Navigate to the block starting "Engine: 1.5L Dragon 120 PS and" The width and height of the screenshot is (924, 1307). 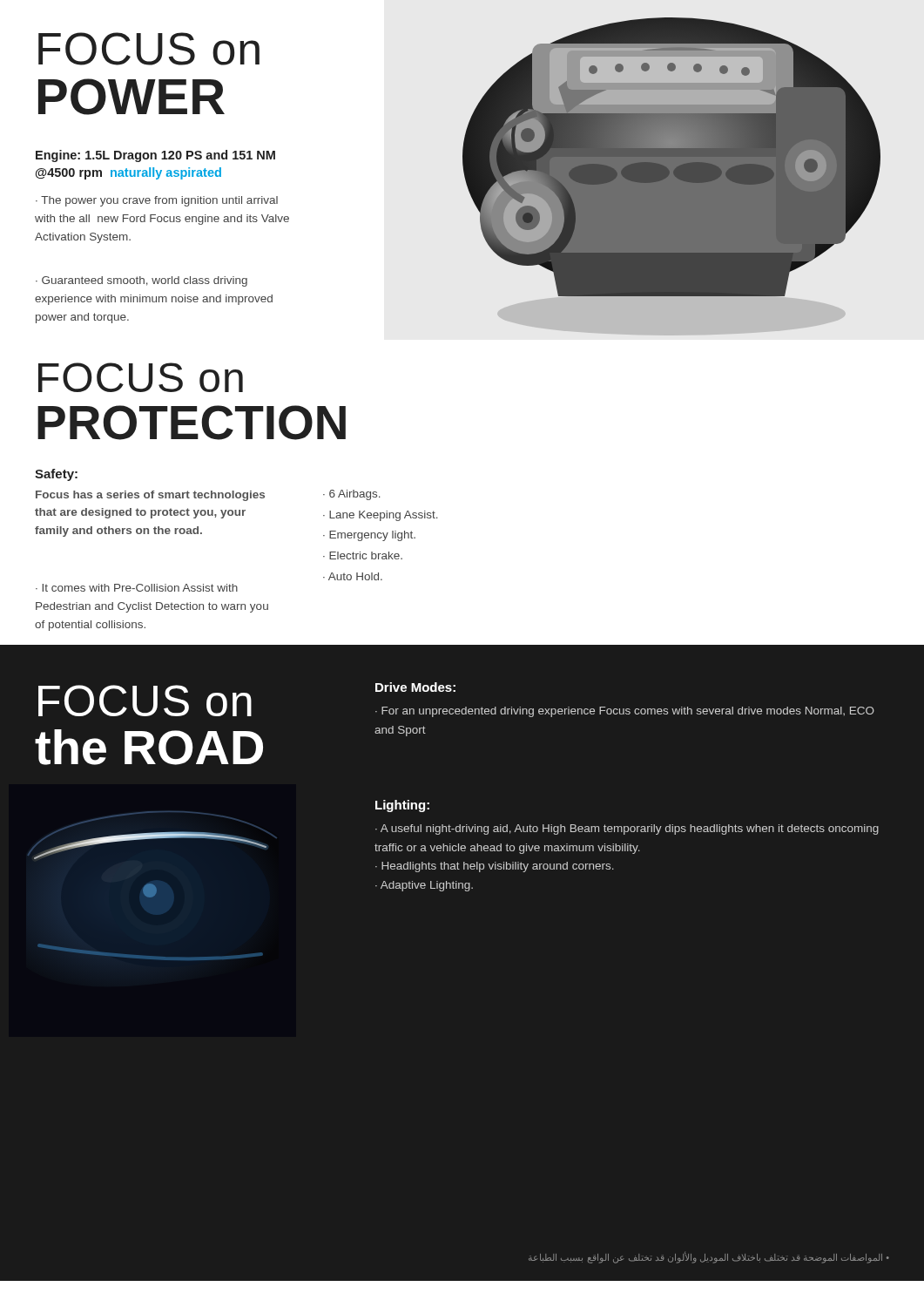[x=155, y=164]
